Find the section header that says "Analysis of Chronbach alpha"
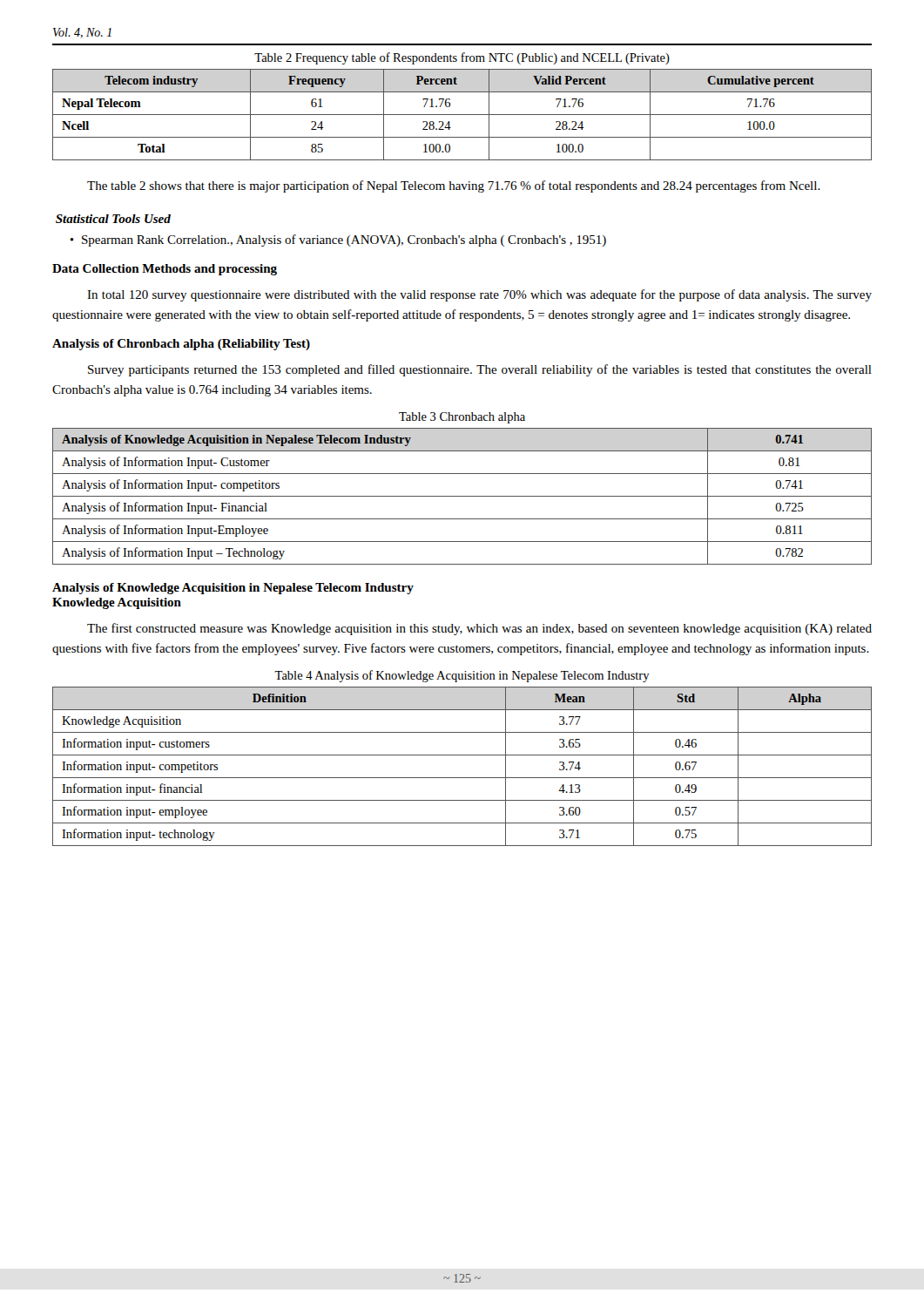924x1307 pixels. pos(181,343)
